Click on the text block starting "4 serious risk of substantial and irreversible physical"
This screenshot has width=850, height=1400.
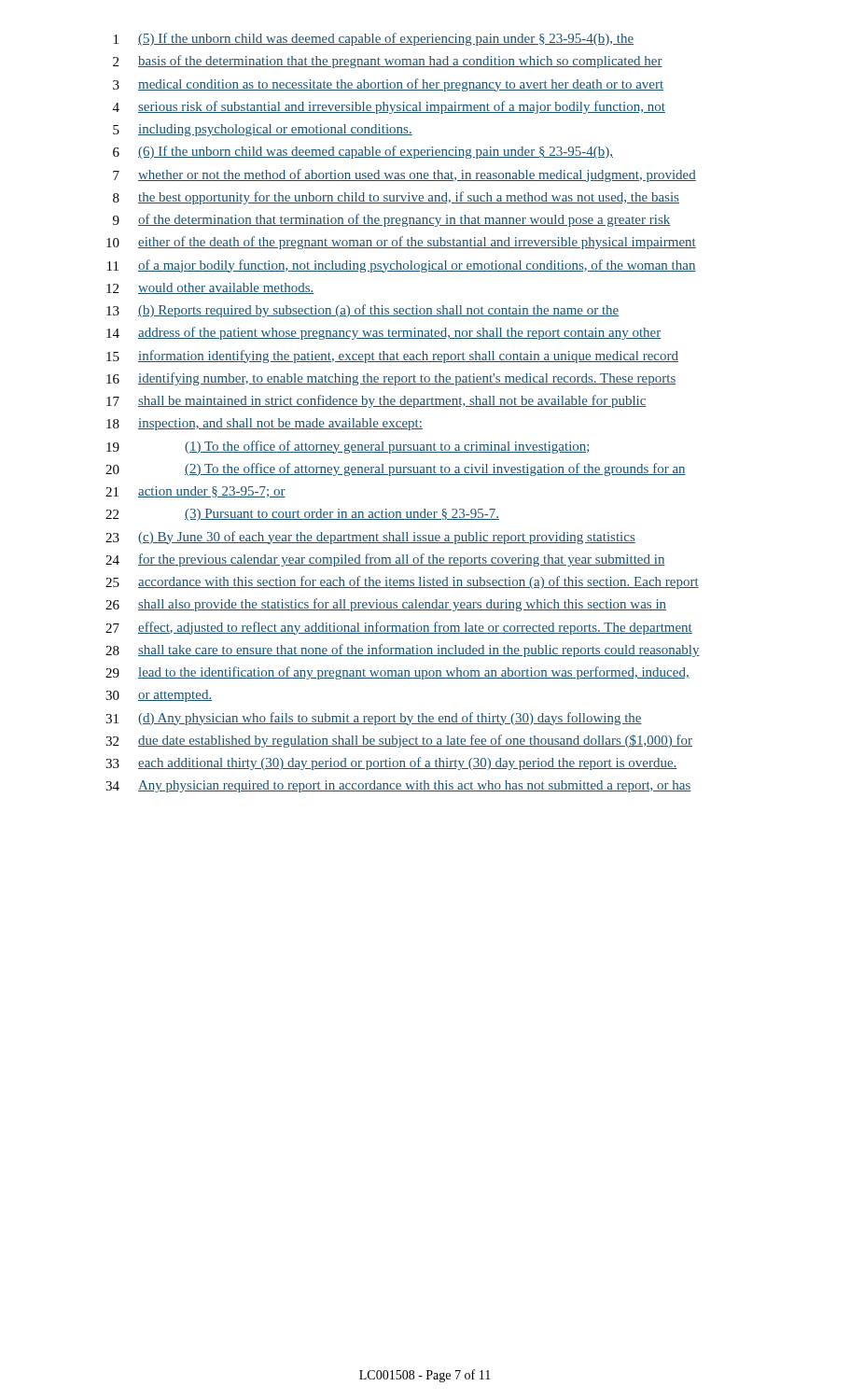click(434, 107)
